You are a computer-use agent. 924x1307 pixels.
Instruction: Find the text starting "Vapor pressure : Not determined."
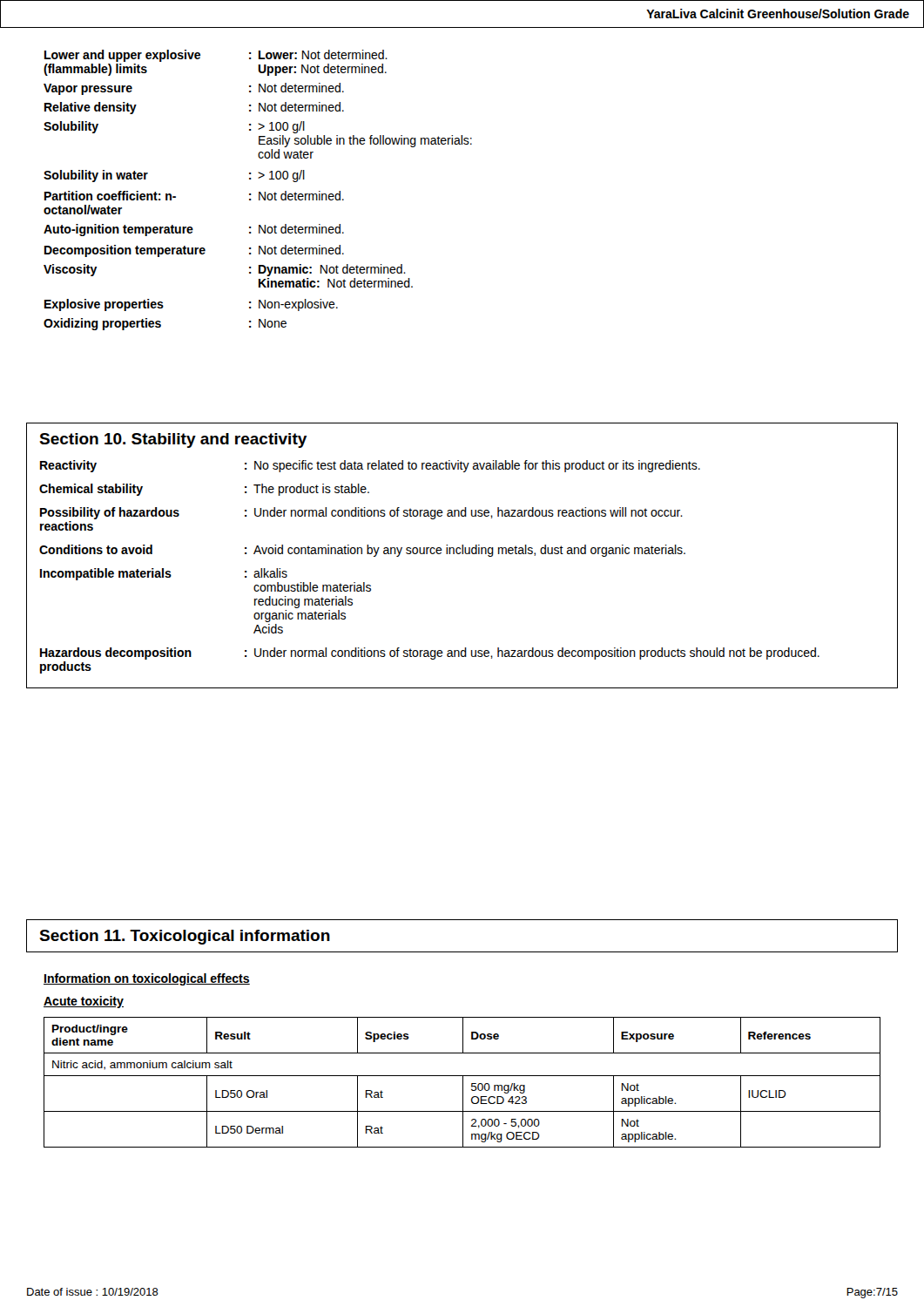[x=83, y=88]
